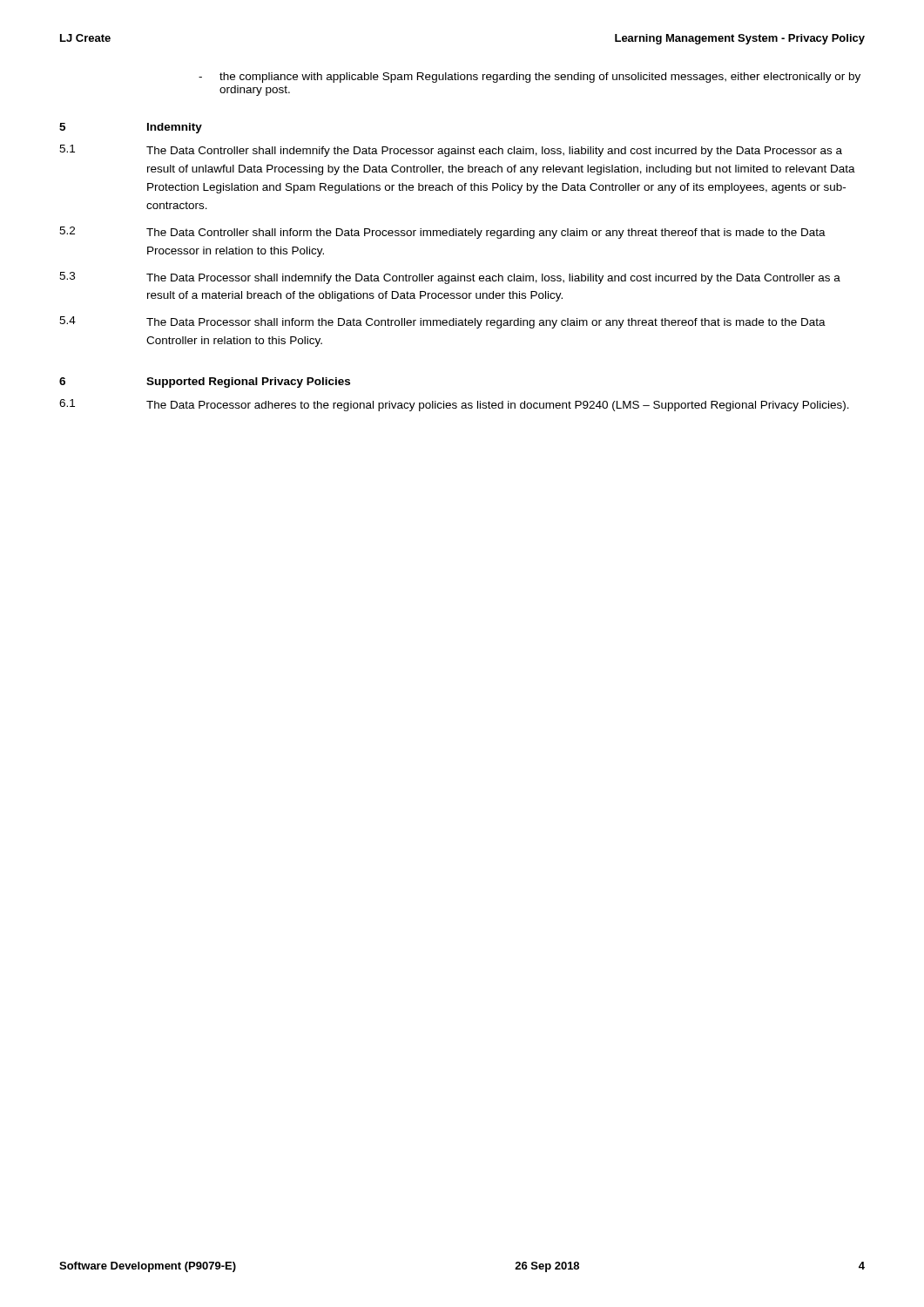Click on the text block starting "5 Indemnity"

point(62,127)
